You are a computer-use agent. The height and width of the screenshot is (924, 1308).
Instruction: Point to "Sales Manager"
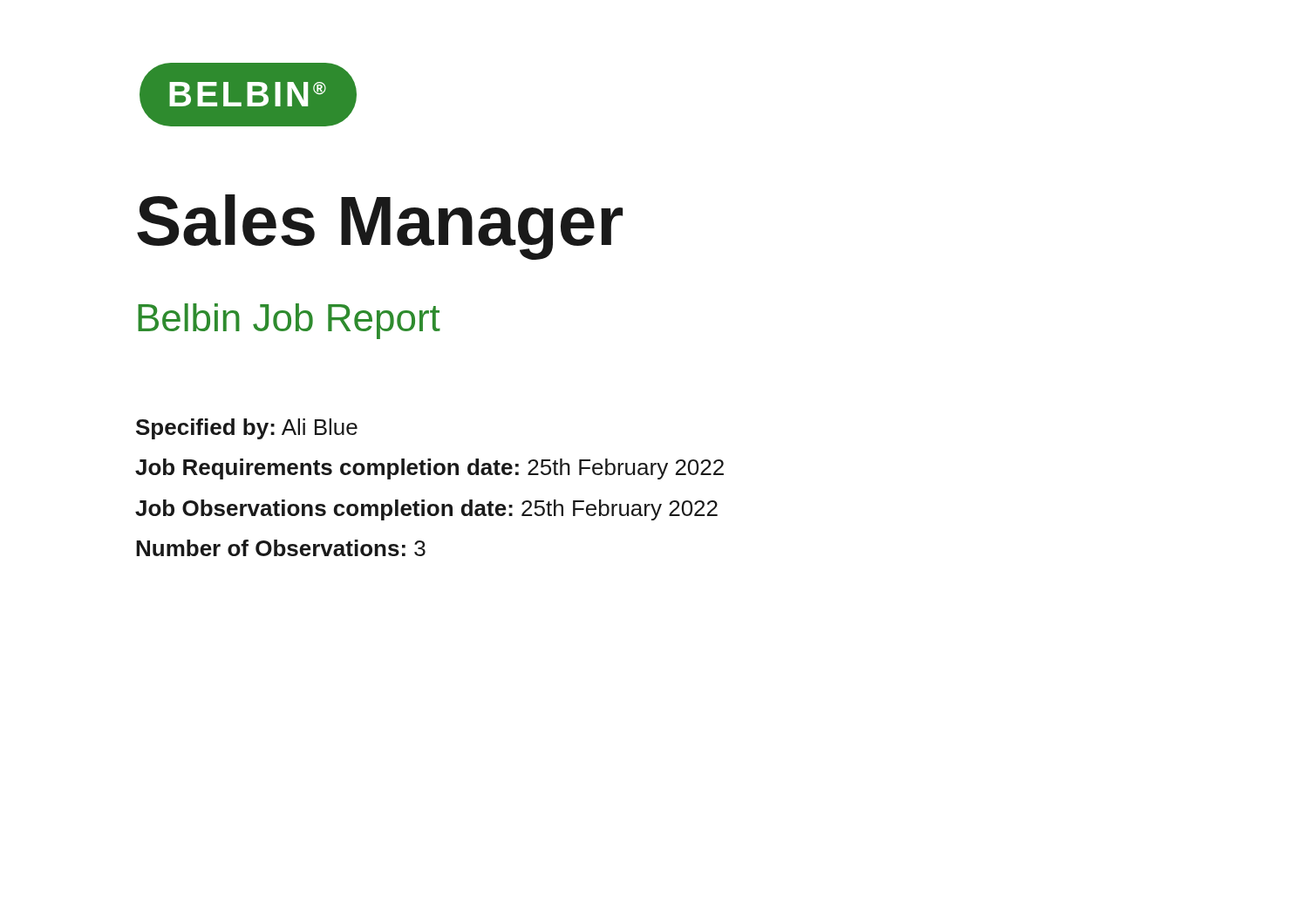click(379, 221)
